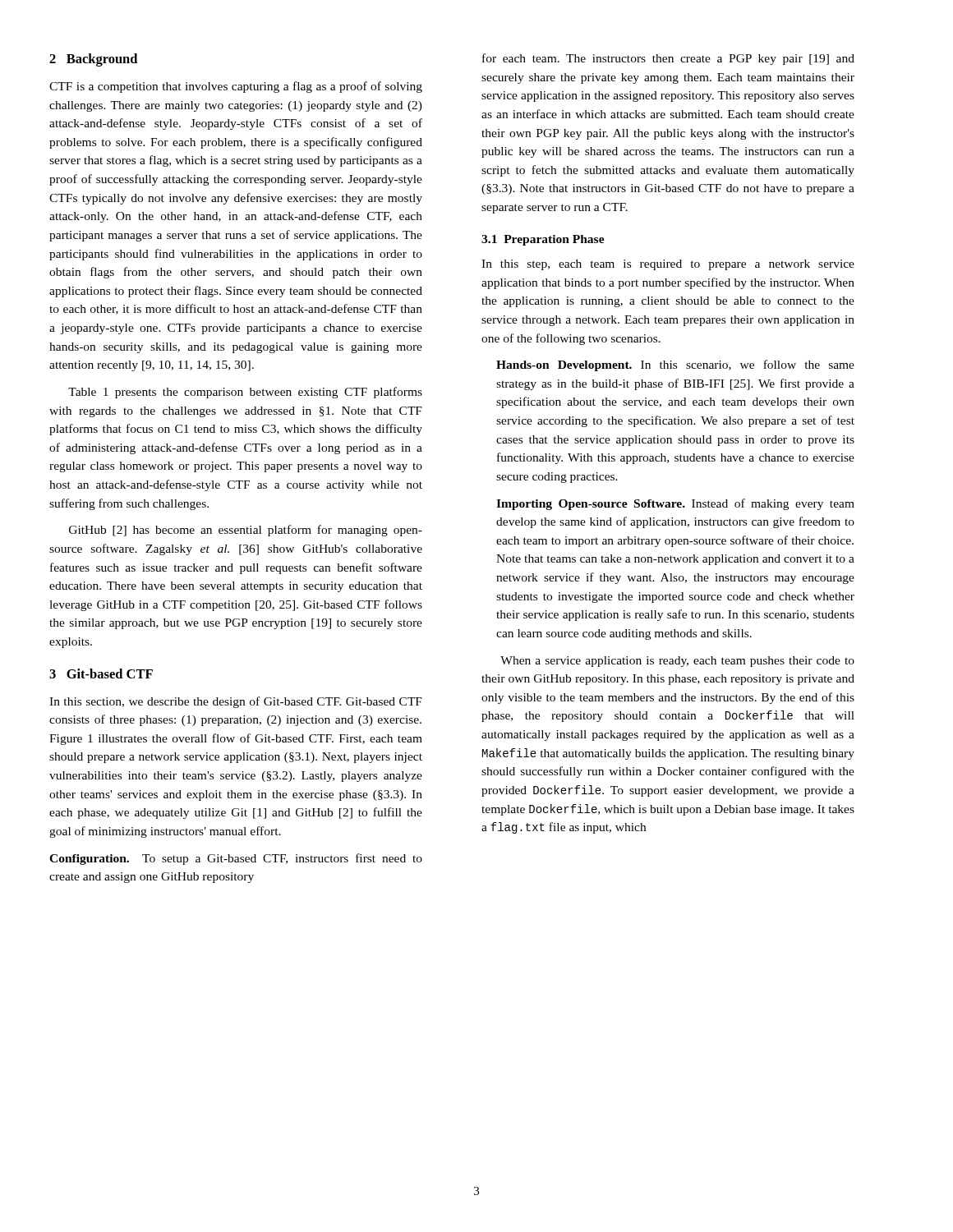953x1232 pixels.
Task: Click on the text block with the text "In this section, we"
Action: (x=236, y=766)
